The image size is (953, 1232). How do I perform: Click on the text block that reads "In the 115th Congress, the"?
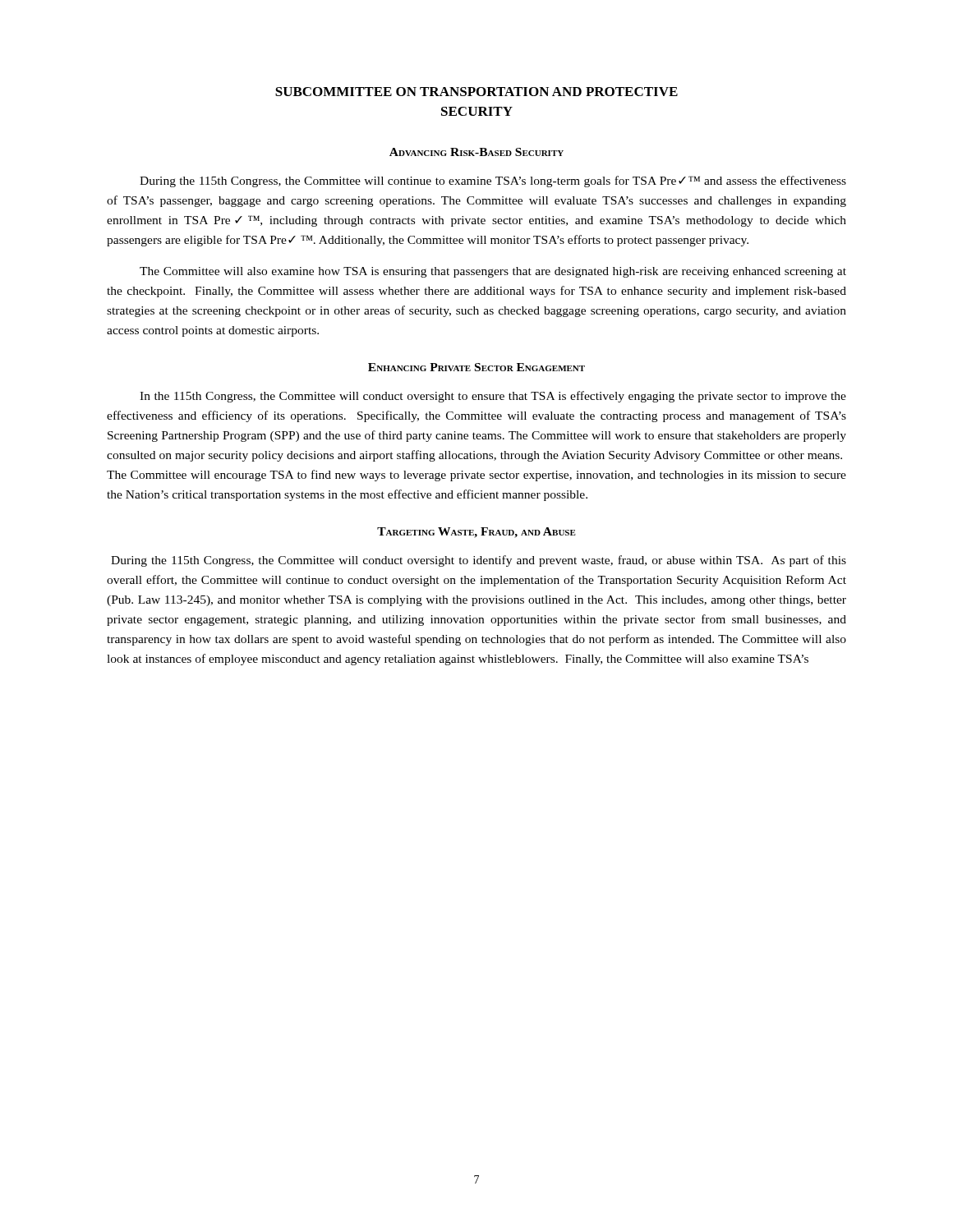click(476, 445)
